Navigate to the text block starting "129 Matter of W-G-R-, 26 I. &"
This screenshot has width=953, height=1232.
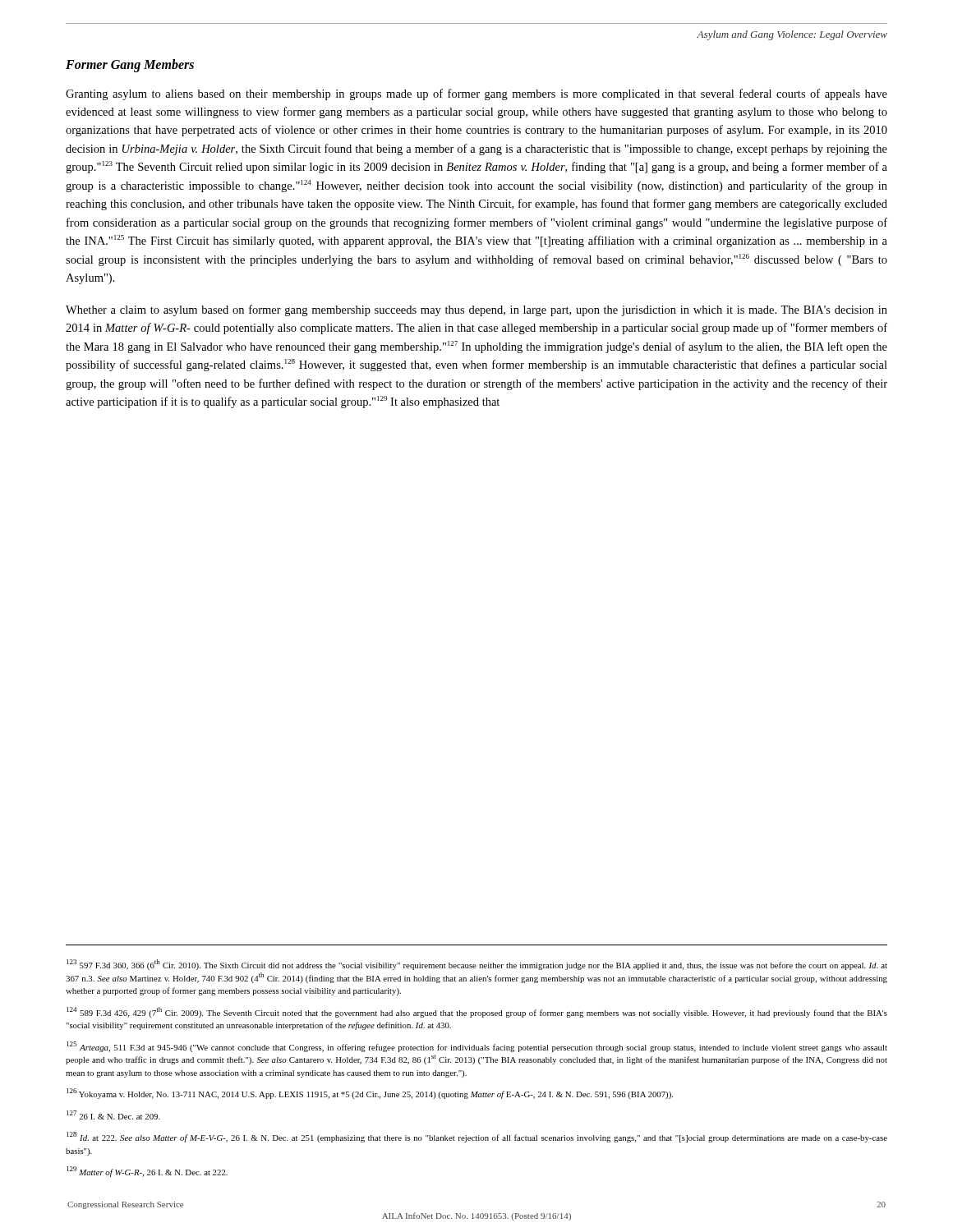[147, 1172]
